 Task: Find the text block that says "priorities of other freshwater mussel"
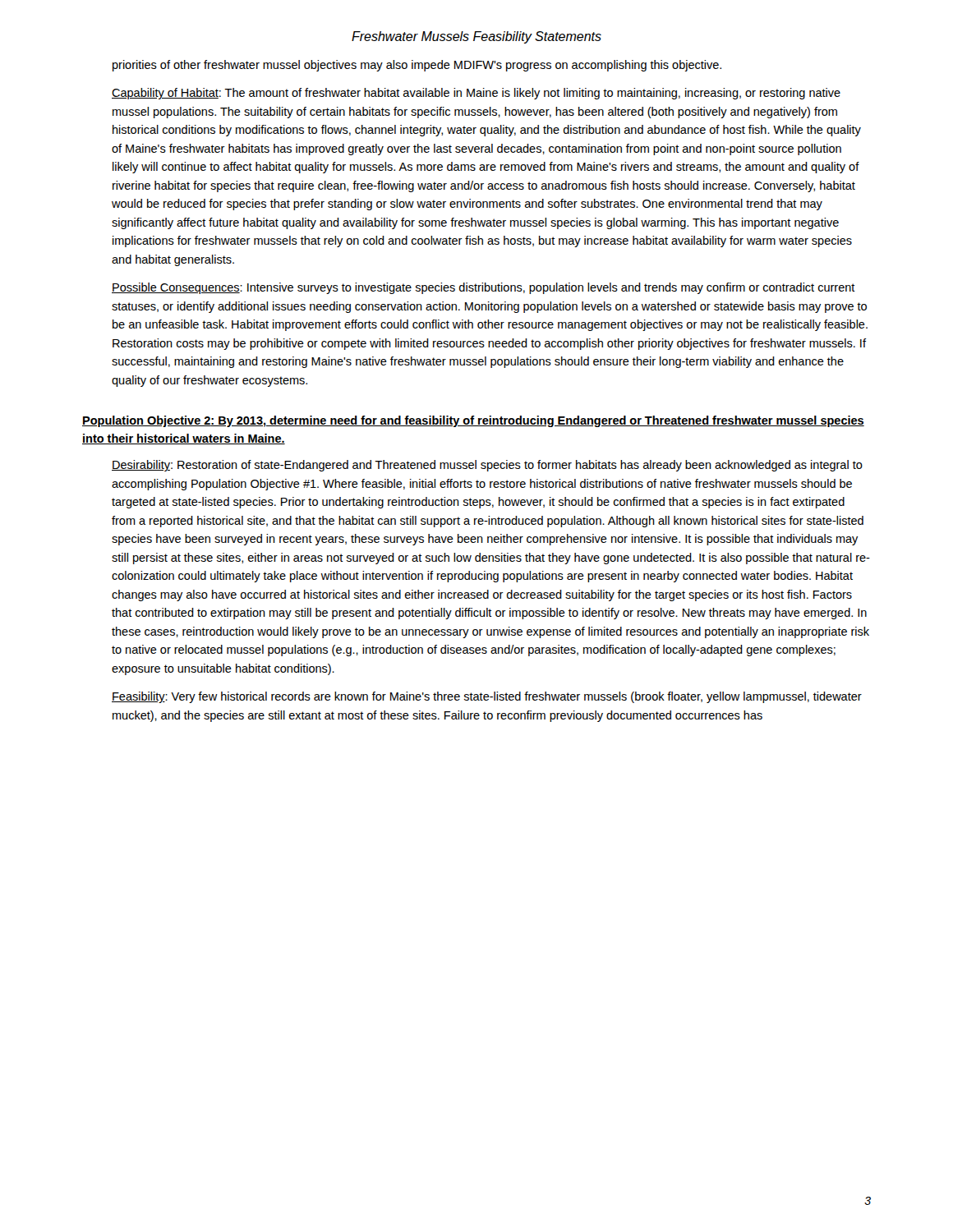417,65
